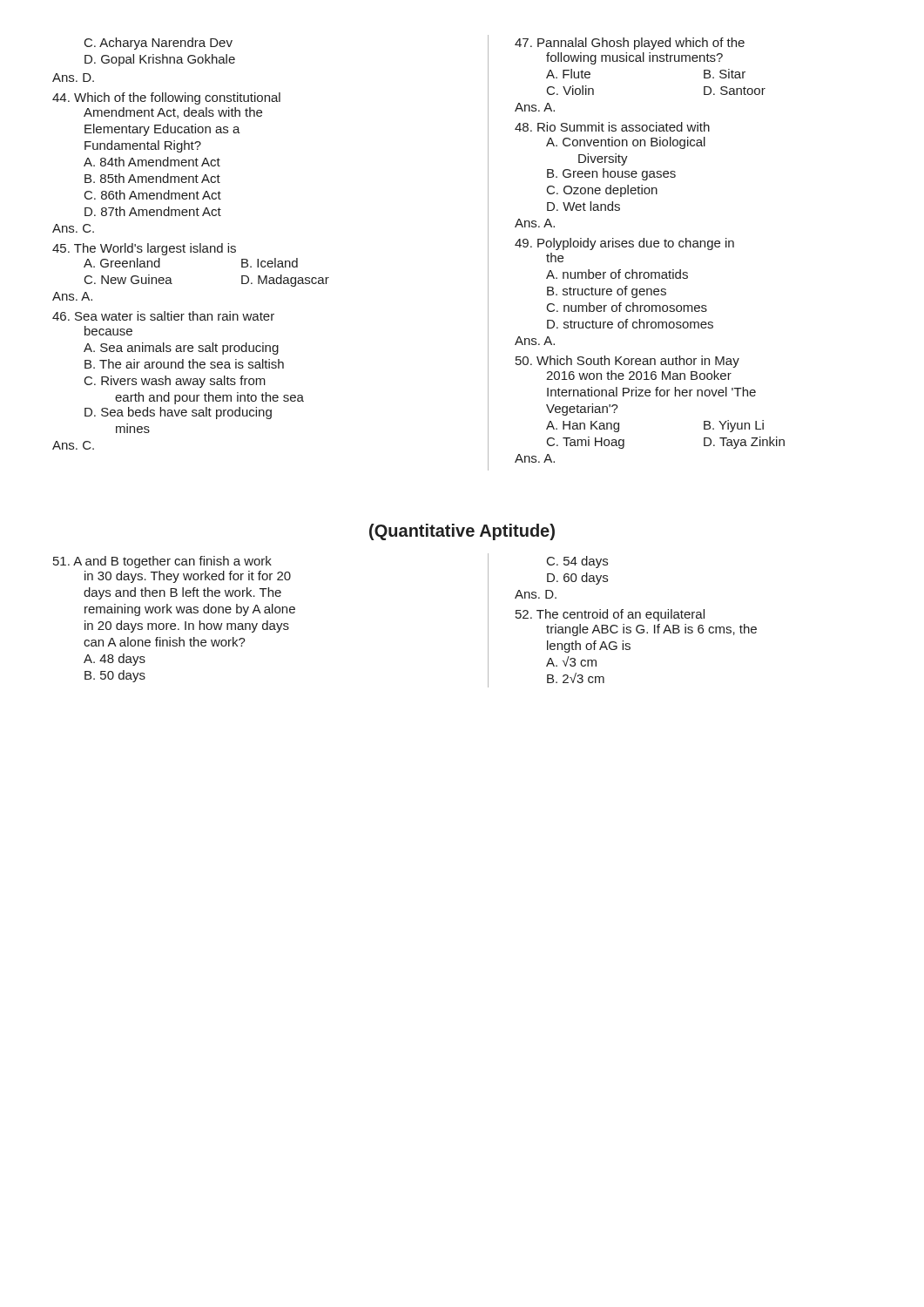Find the text block starting "48. Rio Summit is associated with A."
924x1307 pixels.
click(x=612, y=127)
